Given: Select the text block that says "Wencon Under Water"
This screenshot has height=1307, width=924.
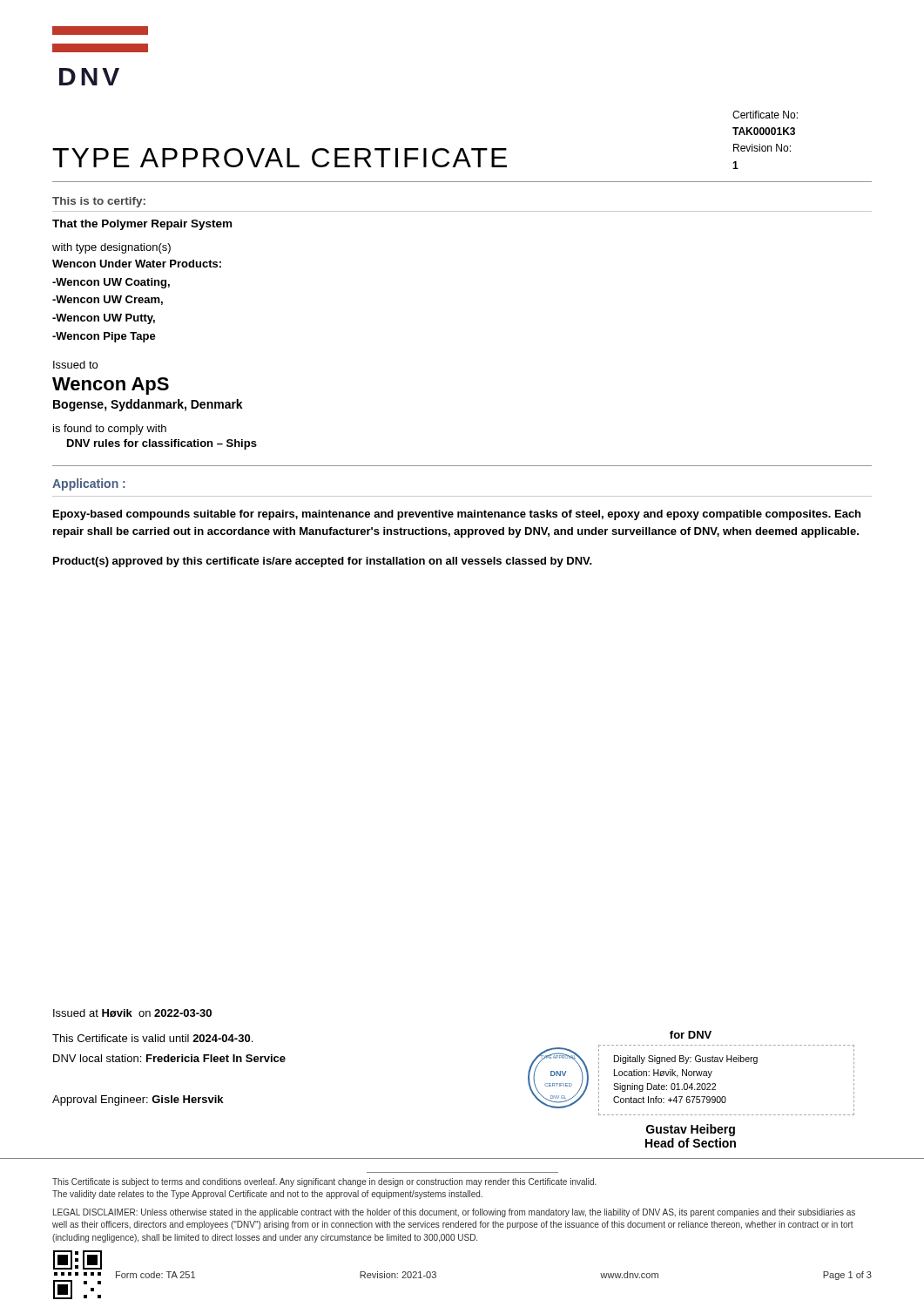Looking at the screenshot, I should [x=137, y=300].
